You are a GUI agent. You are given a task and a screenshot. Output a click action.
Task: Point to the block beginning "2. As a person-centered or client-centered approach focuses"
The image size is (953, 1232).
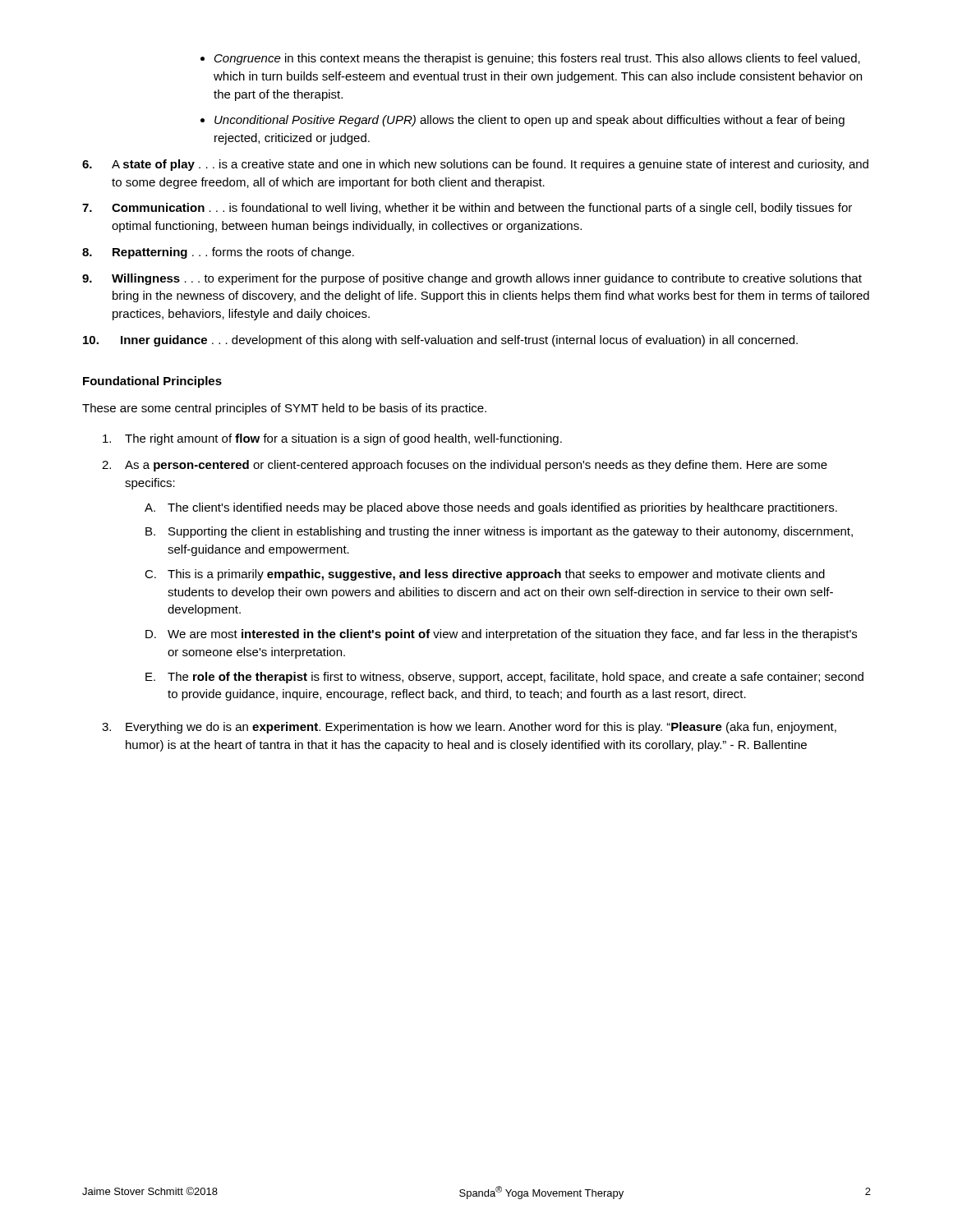486,583
